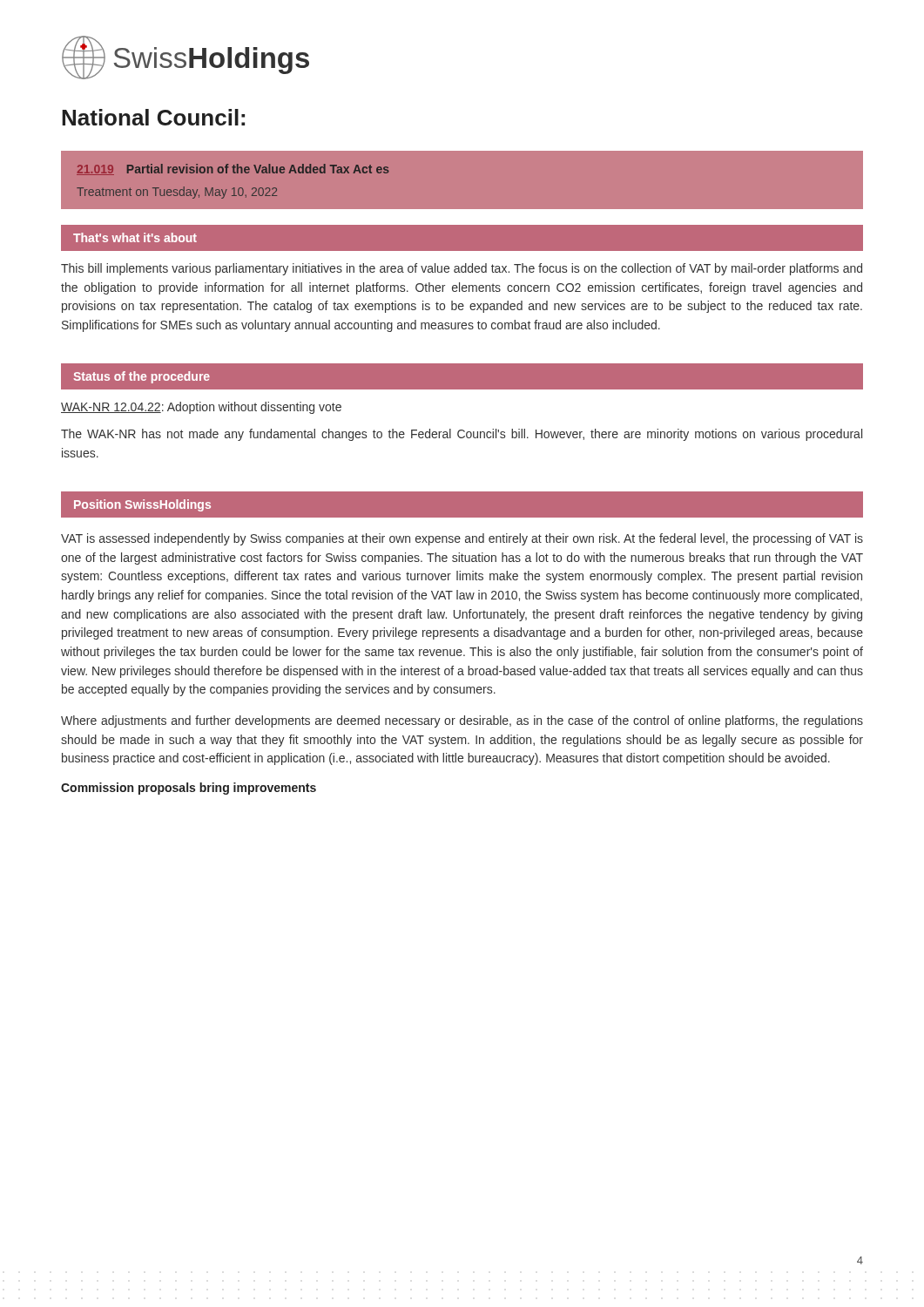Find the text block starting "Commission proposals bring improvements"
Image resolution: width=924 pixels, height=1307 pixels.
pos(189,788)
